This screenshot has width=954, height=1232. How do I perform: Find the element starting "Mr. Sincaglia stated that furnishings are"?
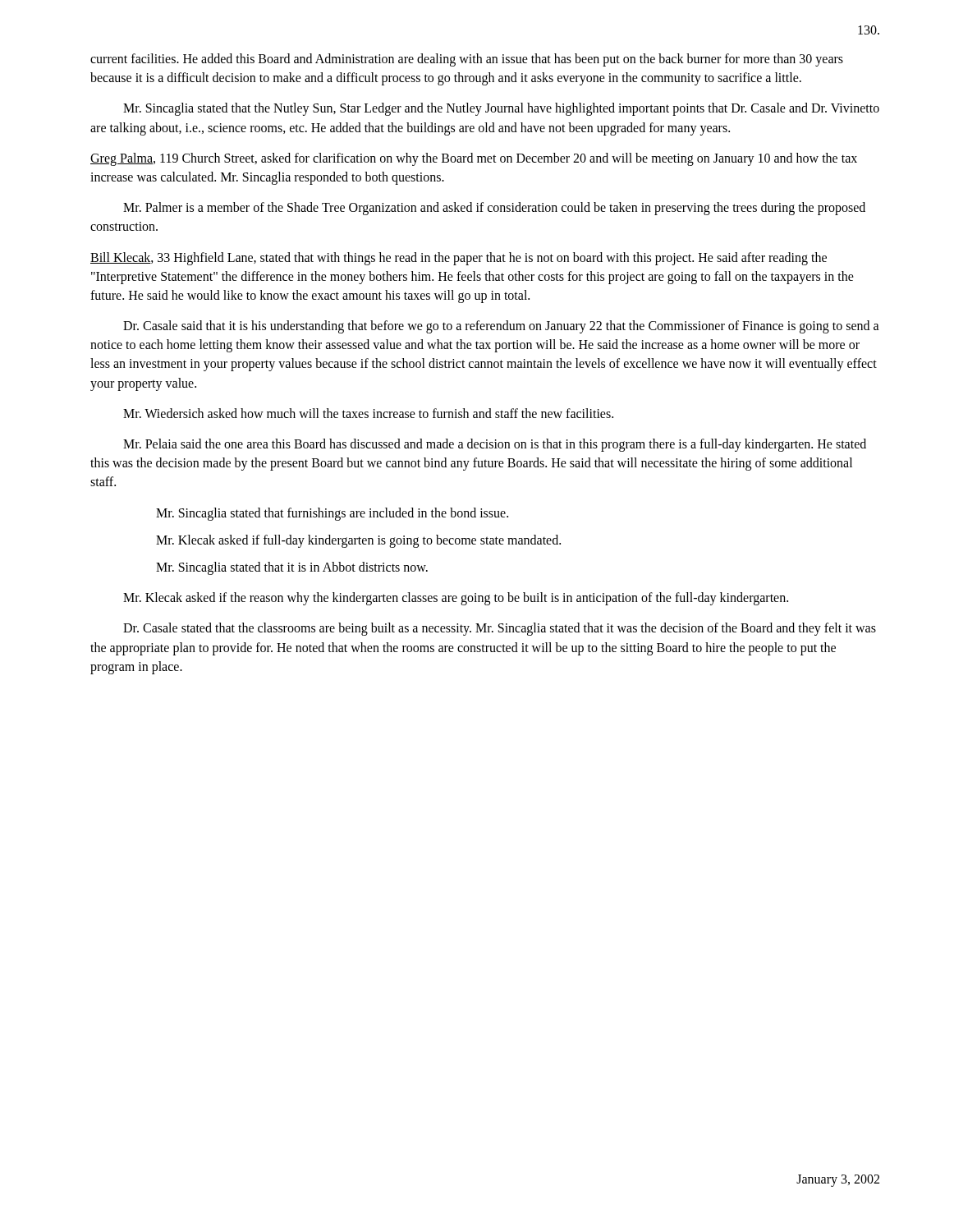(x=333, y=513)
